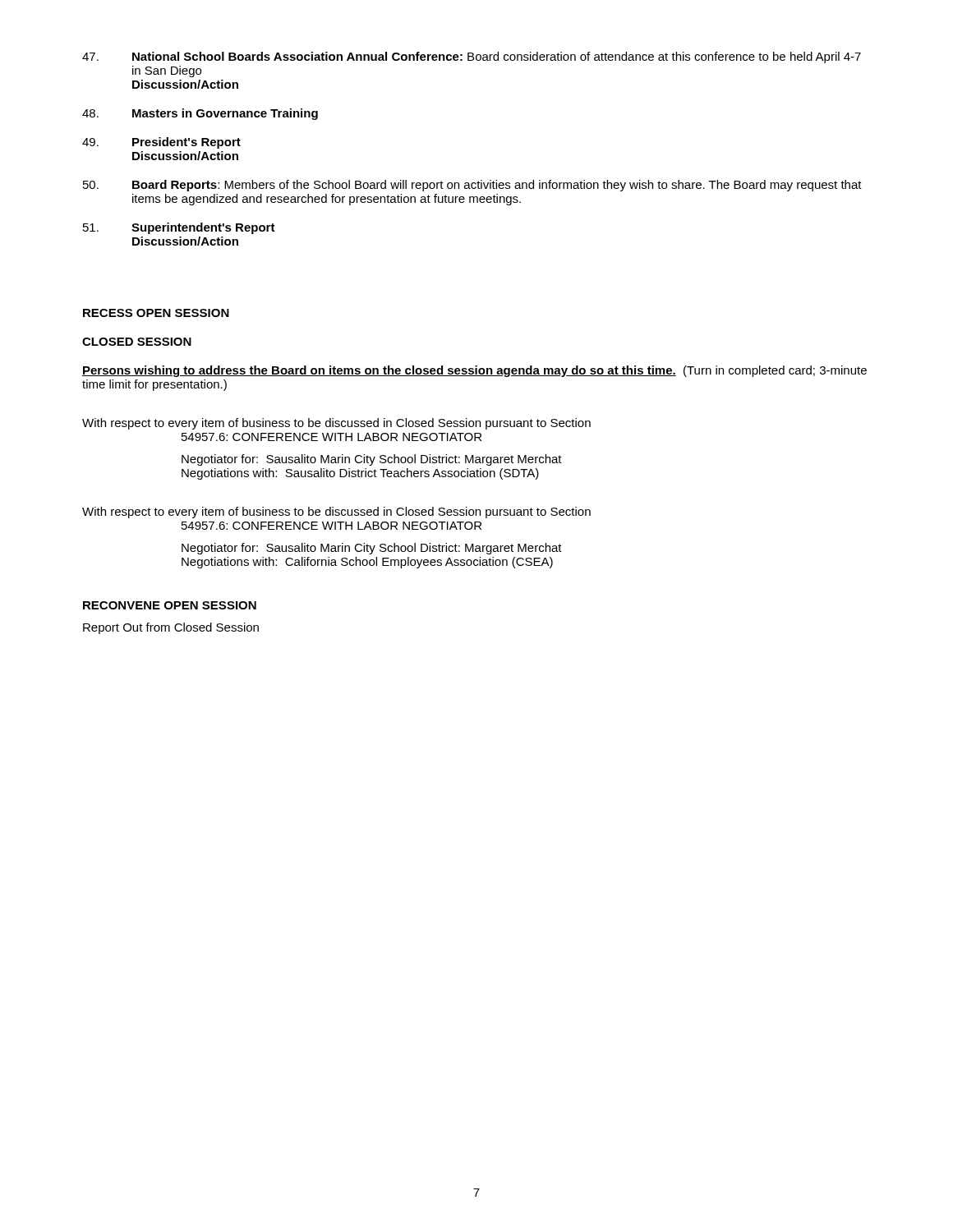
Task: Navigate to the text block starting "49. President's Report"
Action: (x=161, y=143)
